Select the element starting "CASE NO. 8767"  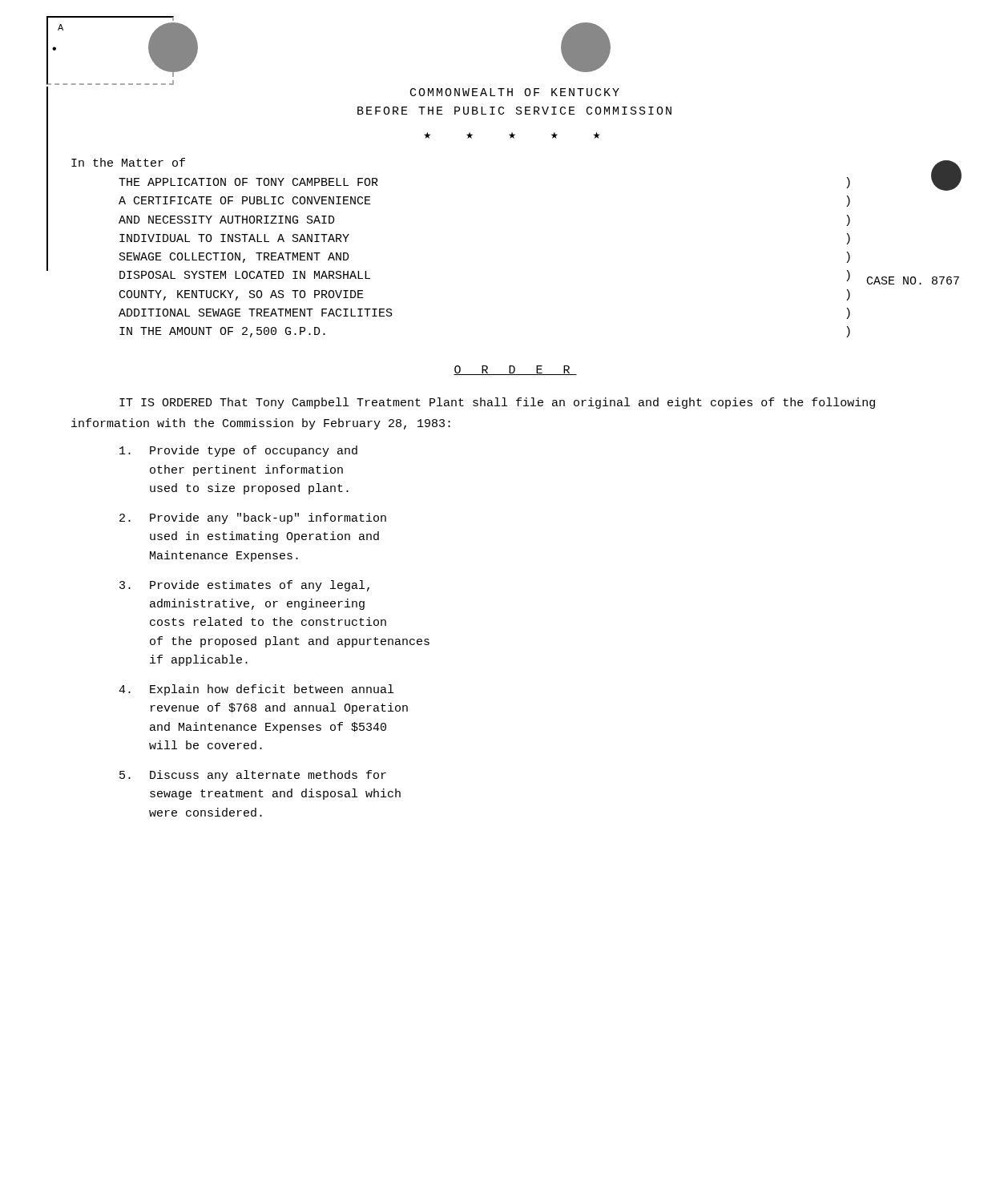pos(913,282)
